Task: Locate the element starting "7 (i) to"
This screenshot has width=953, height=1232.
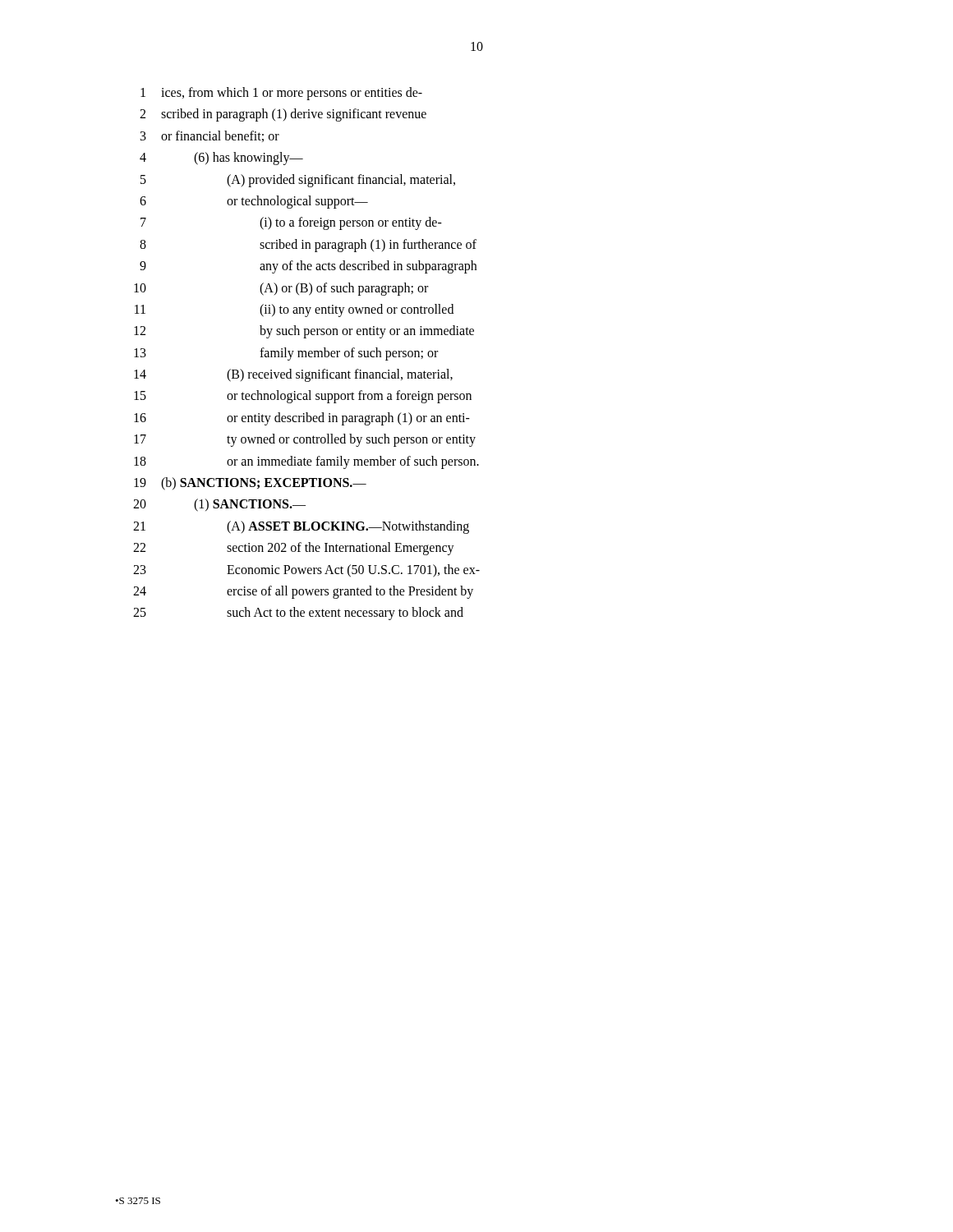Action: (291, 223)
